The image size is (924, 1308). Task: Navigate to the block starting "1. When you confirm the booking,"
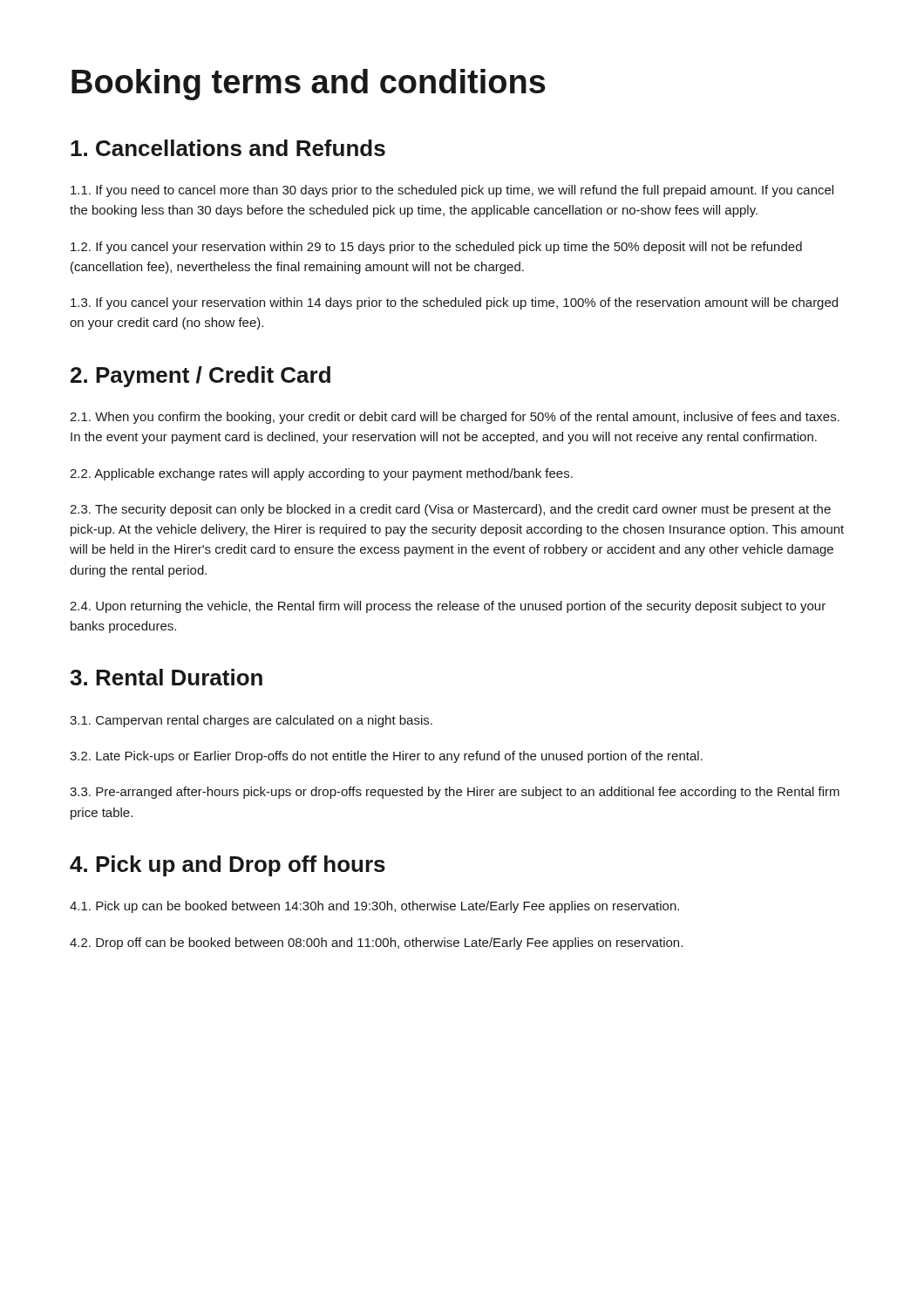point(455,427)
